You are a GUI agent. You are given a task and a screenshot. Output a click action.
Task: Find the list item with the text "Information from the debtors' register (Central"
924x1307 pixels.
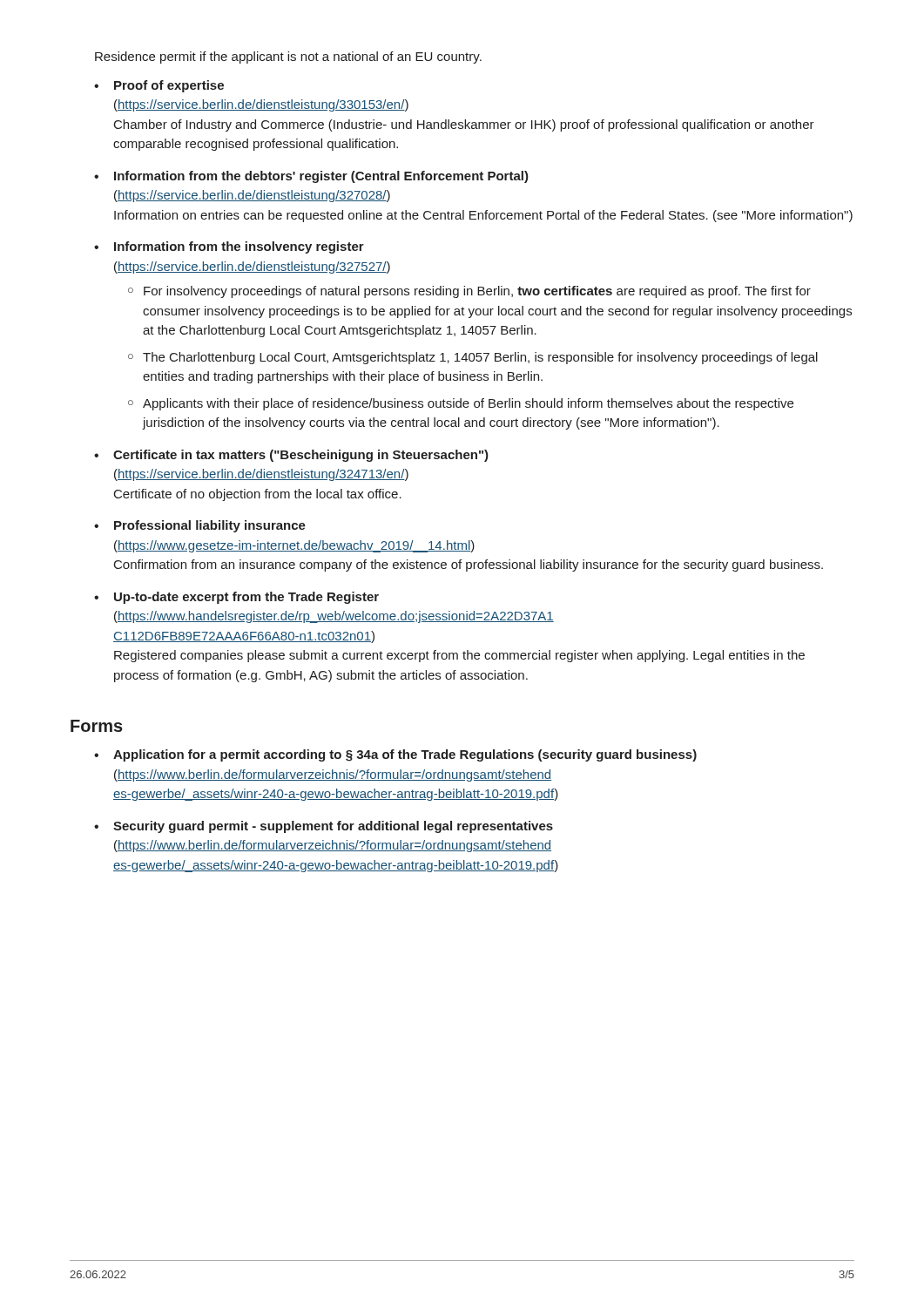pyautogui.click(x=321, y=177)
